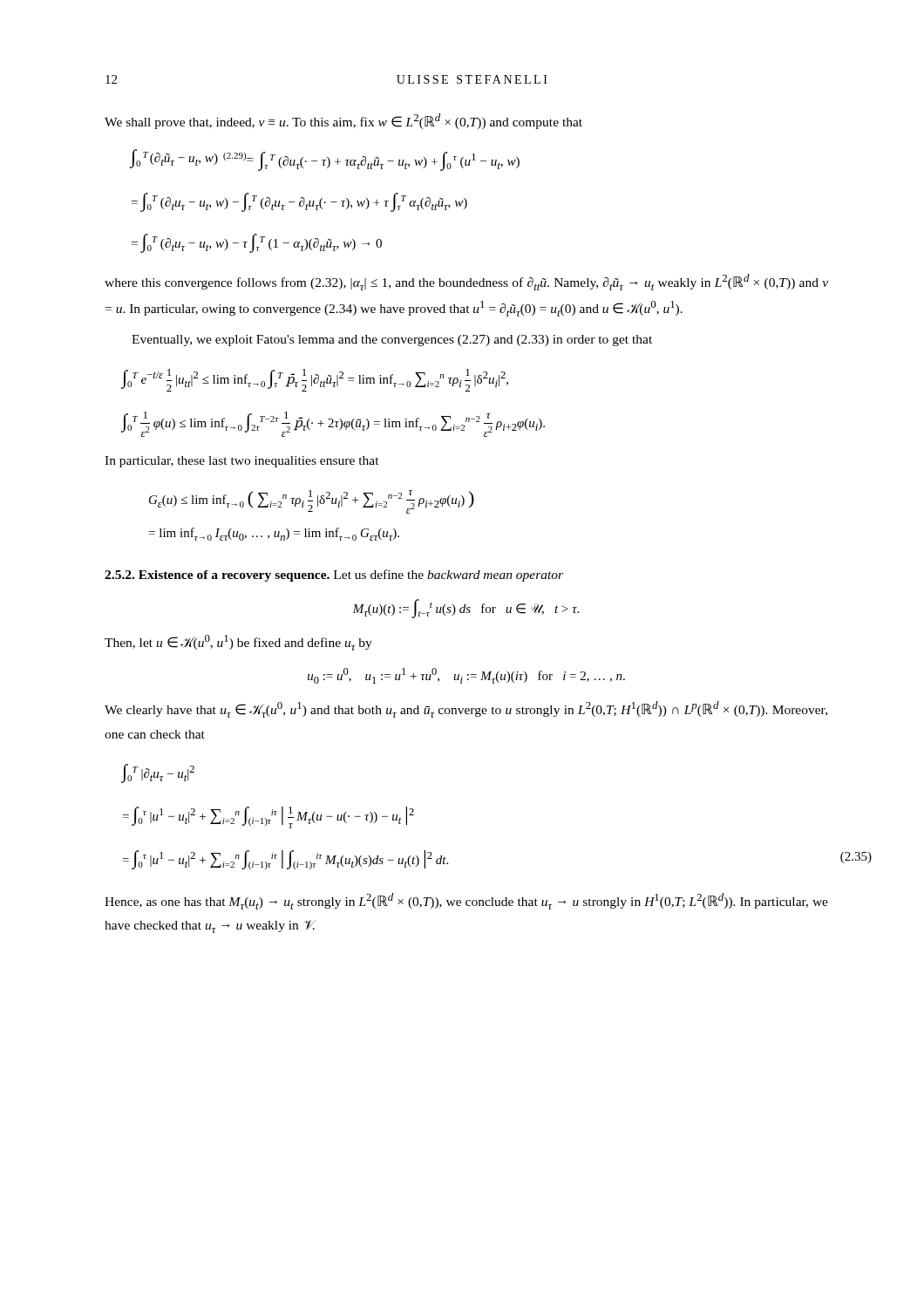
Task: Select the text block containing "where this convergence follows from"
Action: 466,295
